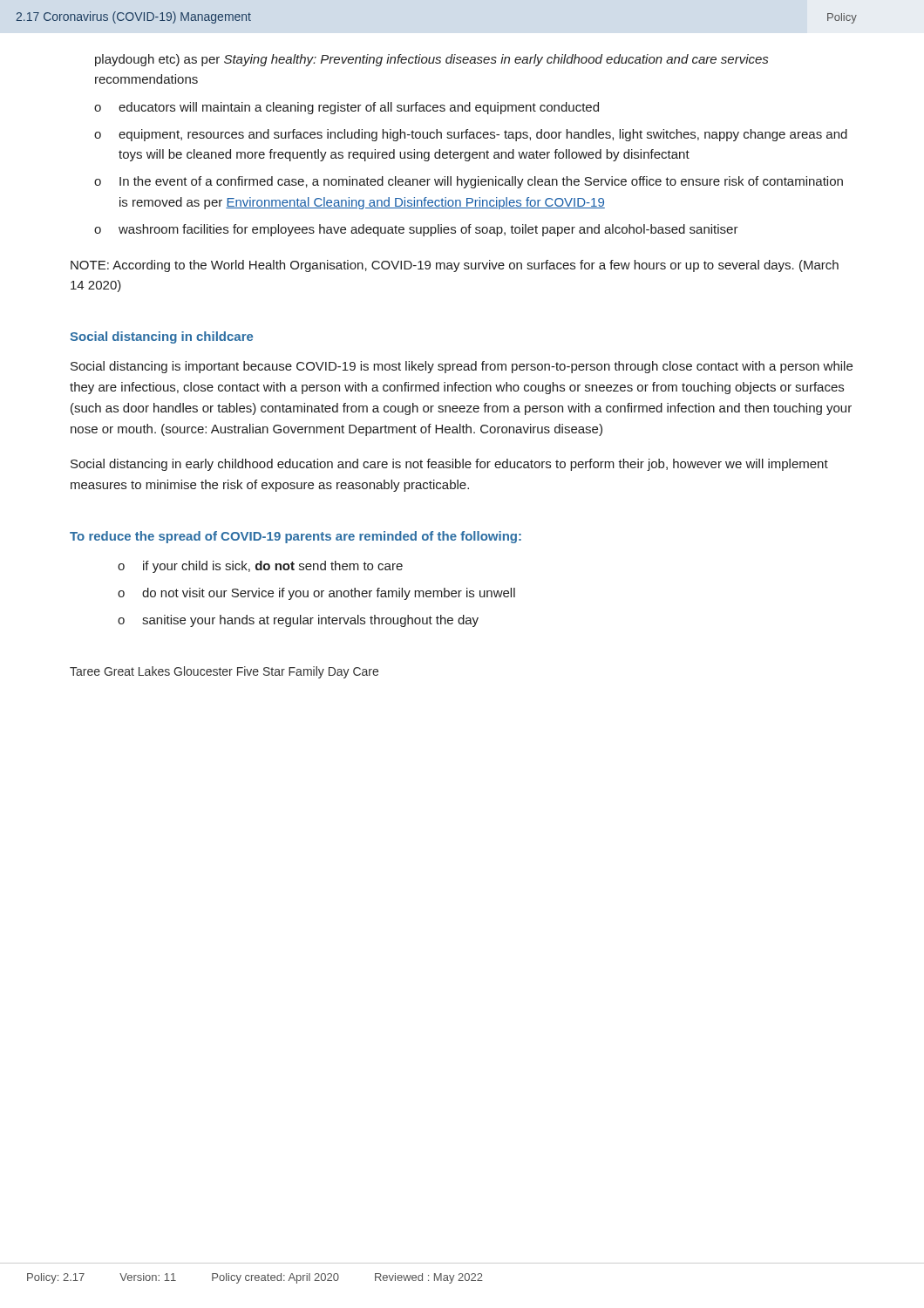The height and width of the screenshot is (1308, 924).
Task: Click on the block starting "Social distancing in early childhood education"
Action: 449,473
